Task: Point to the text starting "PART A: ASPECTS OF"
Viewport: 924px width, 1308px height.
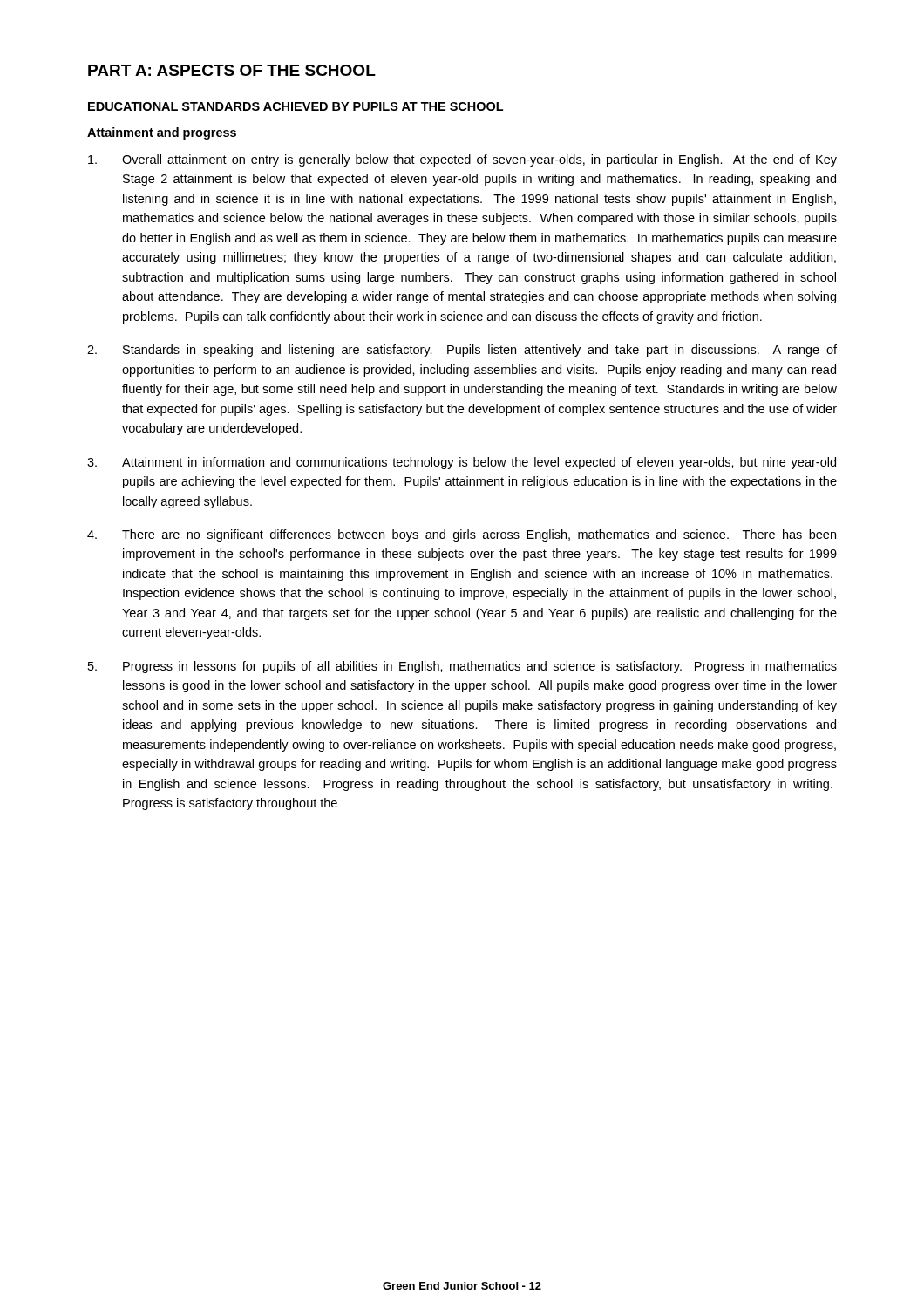Action: tap(231, 70)
